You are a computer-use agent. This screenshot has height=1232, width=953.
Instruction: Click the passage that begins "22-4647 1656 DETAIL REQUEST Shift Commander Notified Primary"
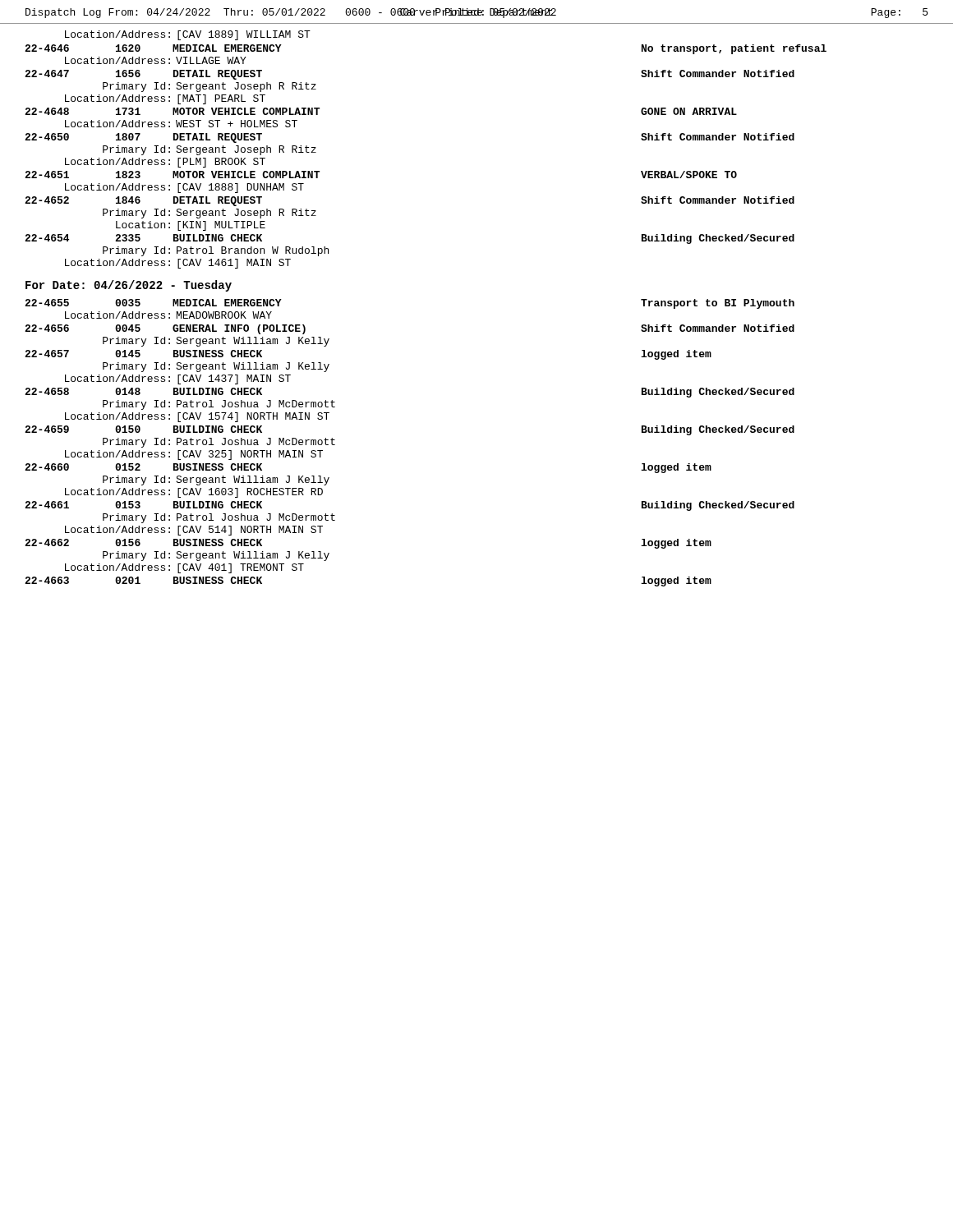[47, 75]
